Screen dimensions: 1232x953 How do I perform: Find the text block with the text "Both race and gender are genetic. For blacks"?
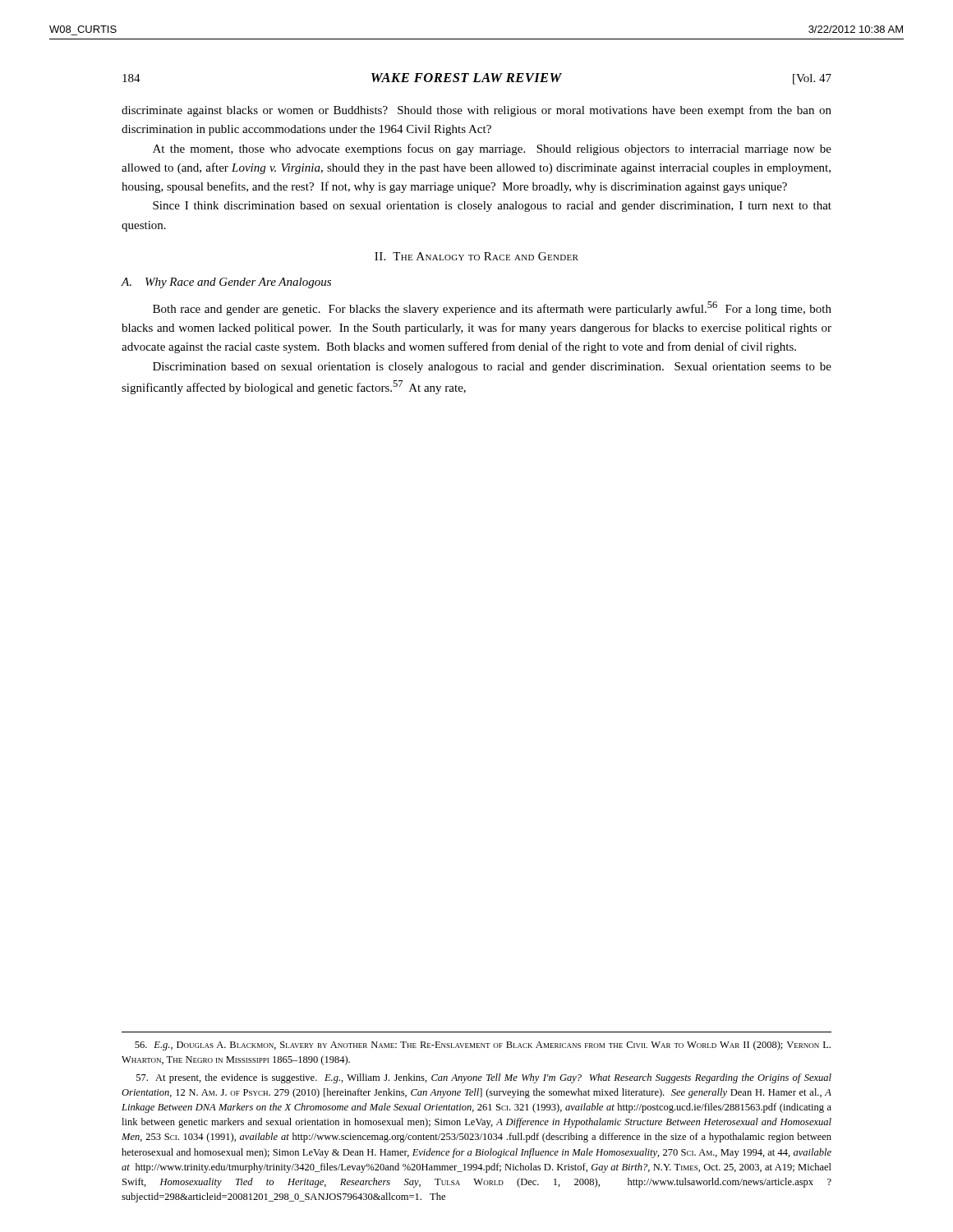click(476, 327)
